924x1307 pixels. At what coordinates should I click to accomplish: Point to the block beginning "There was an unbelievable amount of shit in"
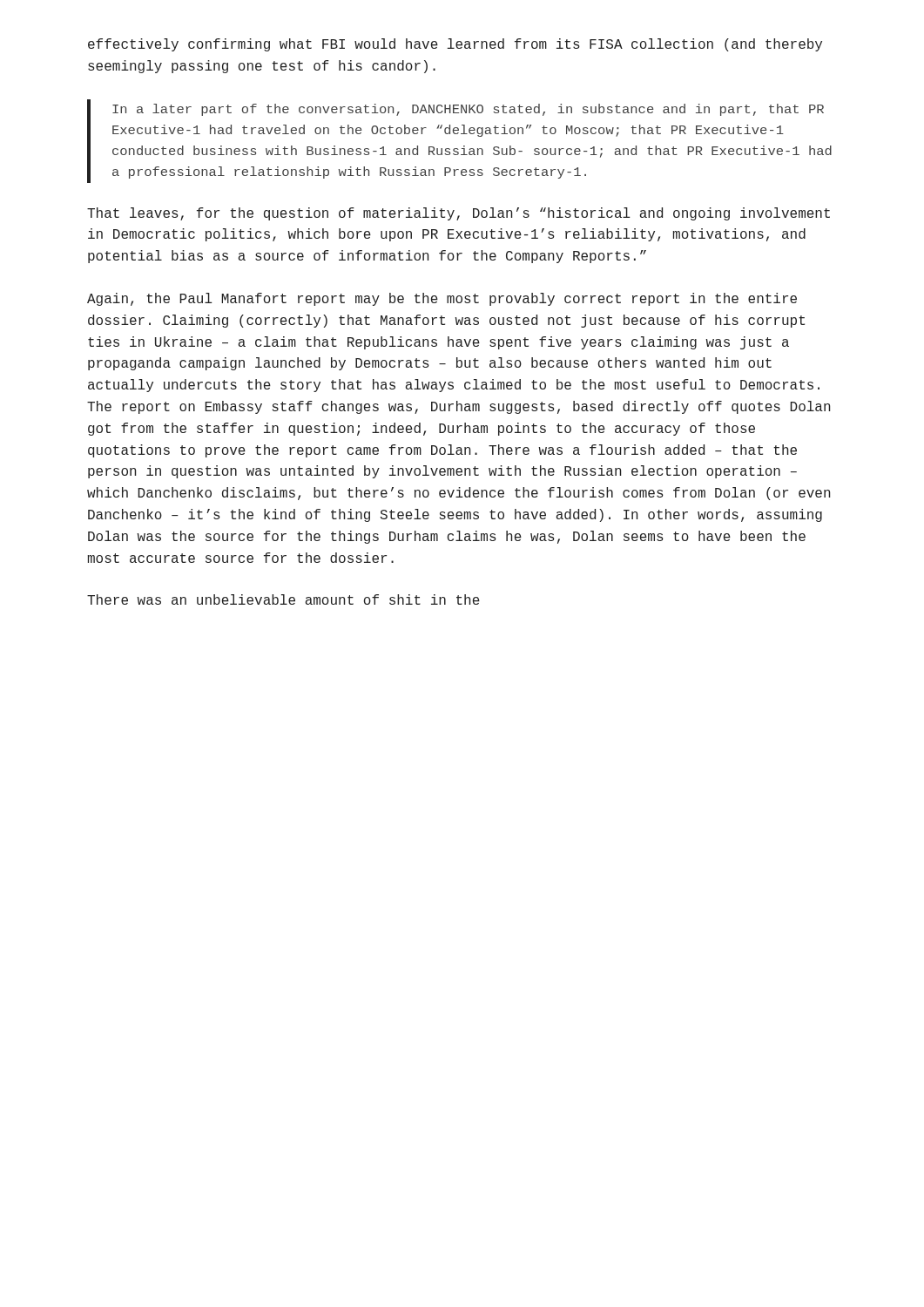(284, 602)
